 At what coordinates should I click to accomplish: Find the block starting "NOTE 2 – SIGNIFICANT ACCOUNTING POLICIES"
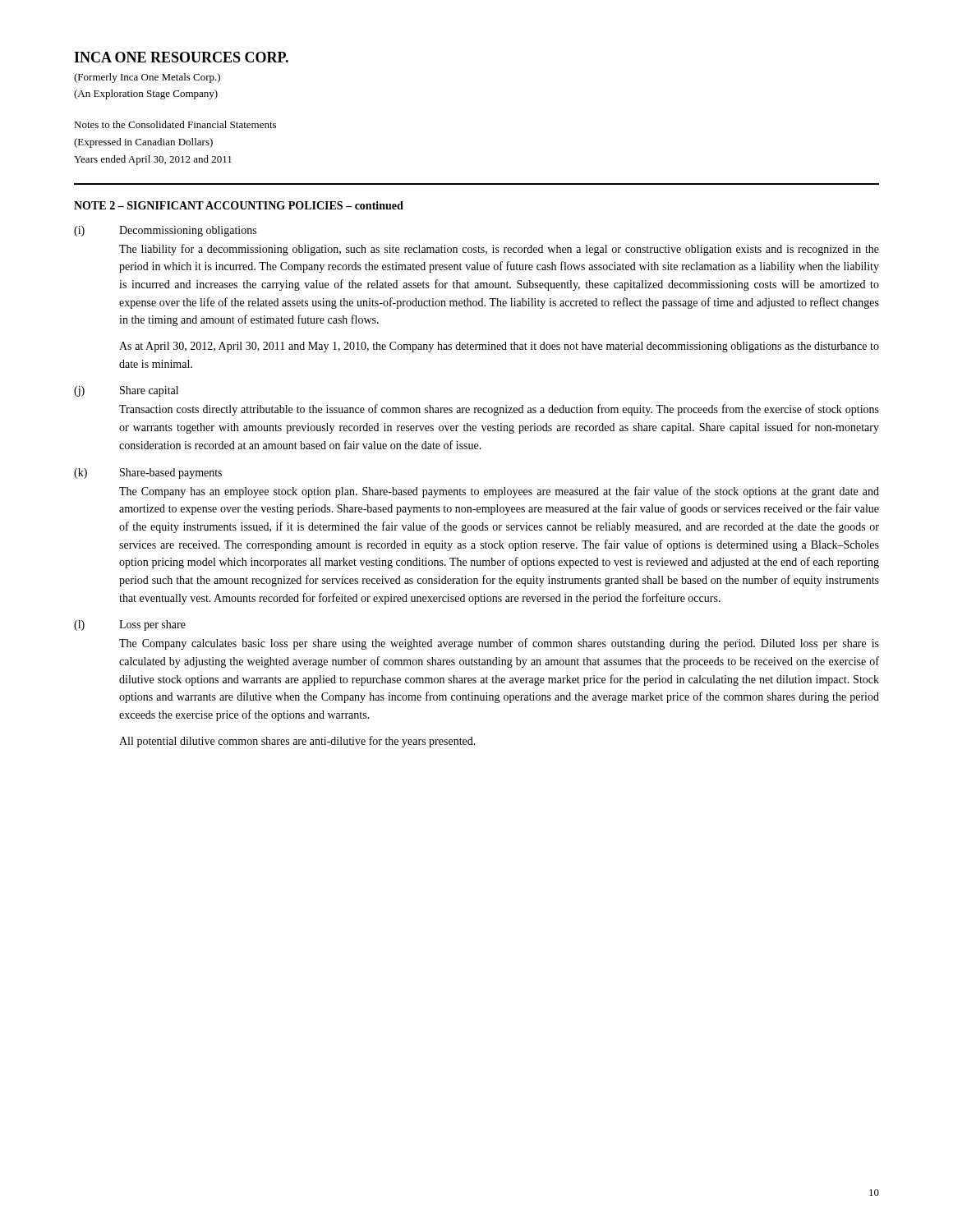pos(239,205)
